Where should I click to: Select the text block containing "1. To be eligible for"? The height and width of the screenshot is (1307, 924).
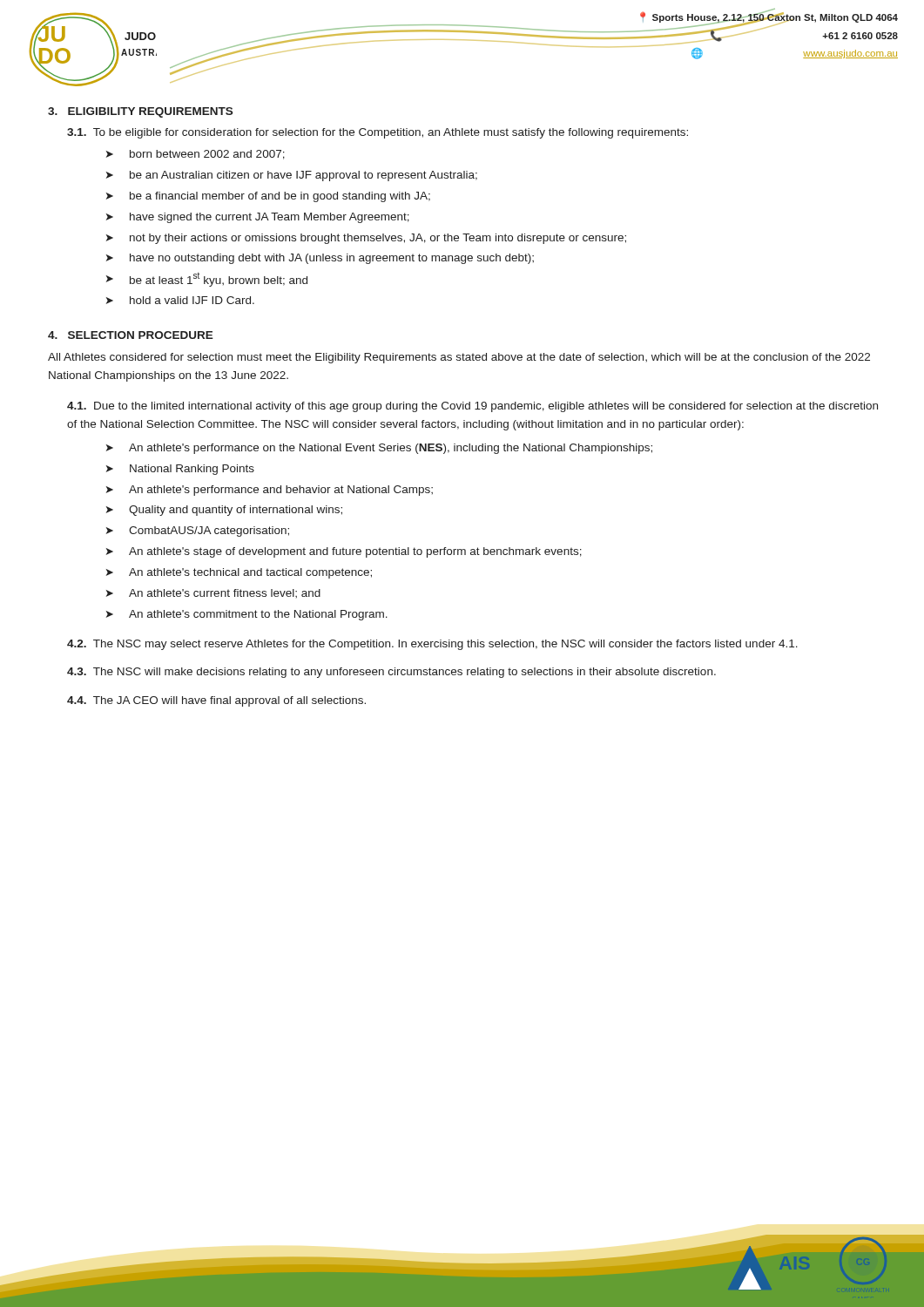pyautogui.click(x=378, y=132)
